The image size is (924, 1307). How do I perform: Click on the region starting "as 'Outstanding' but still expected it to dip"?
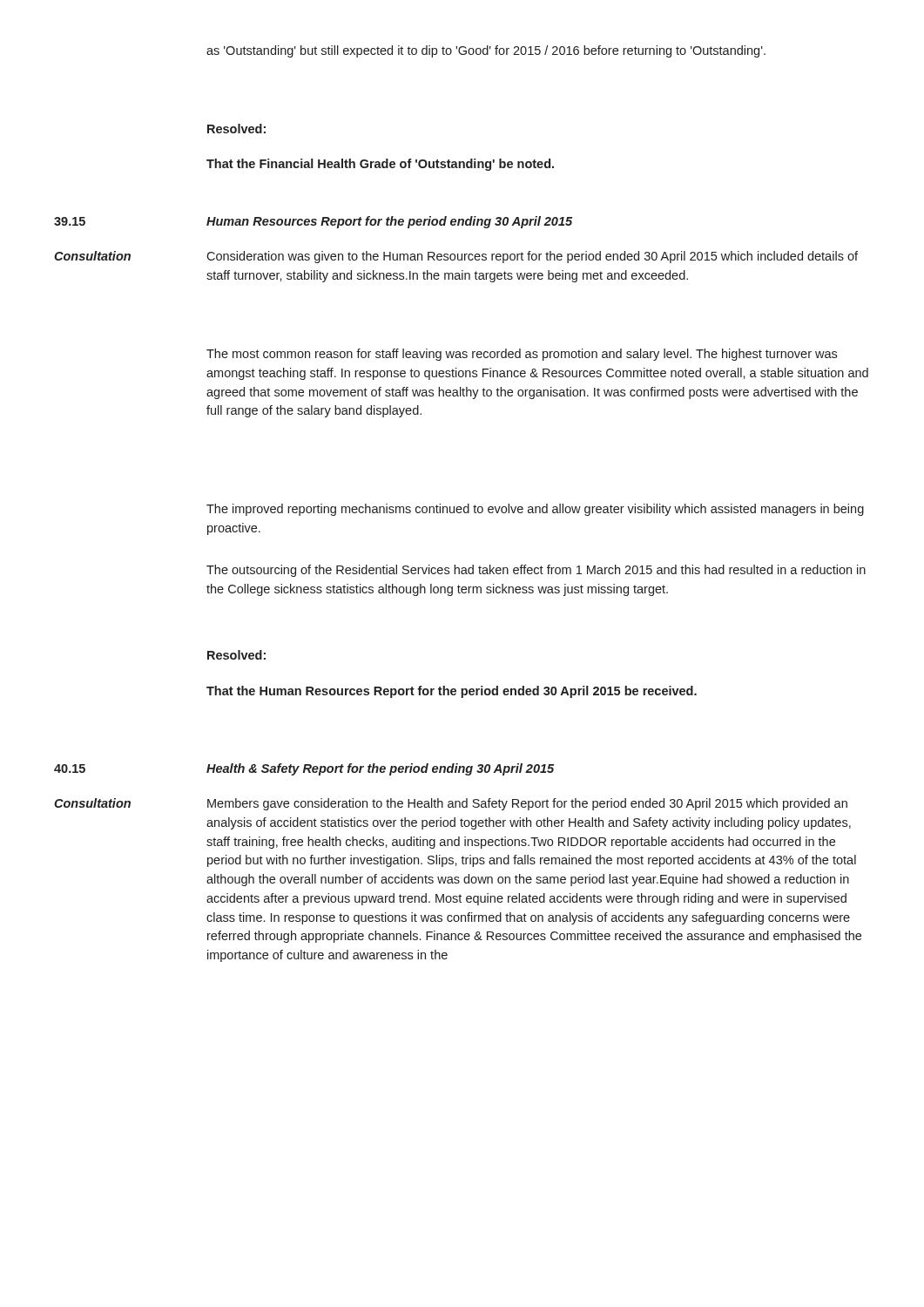pos(538,51)
